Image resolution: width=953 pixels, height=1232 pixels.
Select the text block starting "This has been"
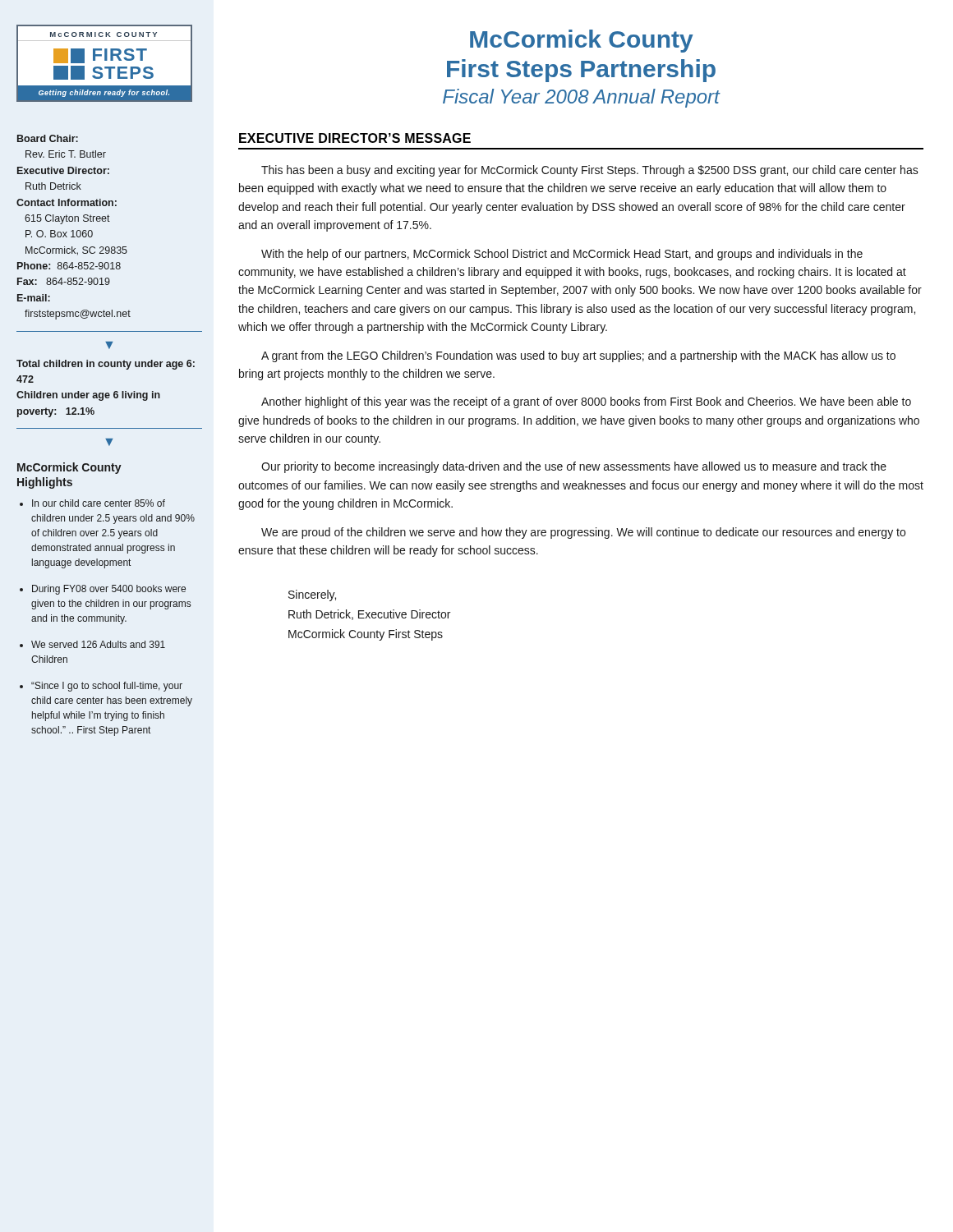pyautogui.click(x=578, y=198)
